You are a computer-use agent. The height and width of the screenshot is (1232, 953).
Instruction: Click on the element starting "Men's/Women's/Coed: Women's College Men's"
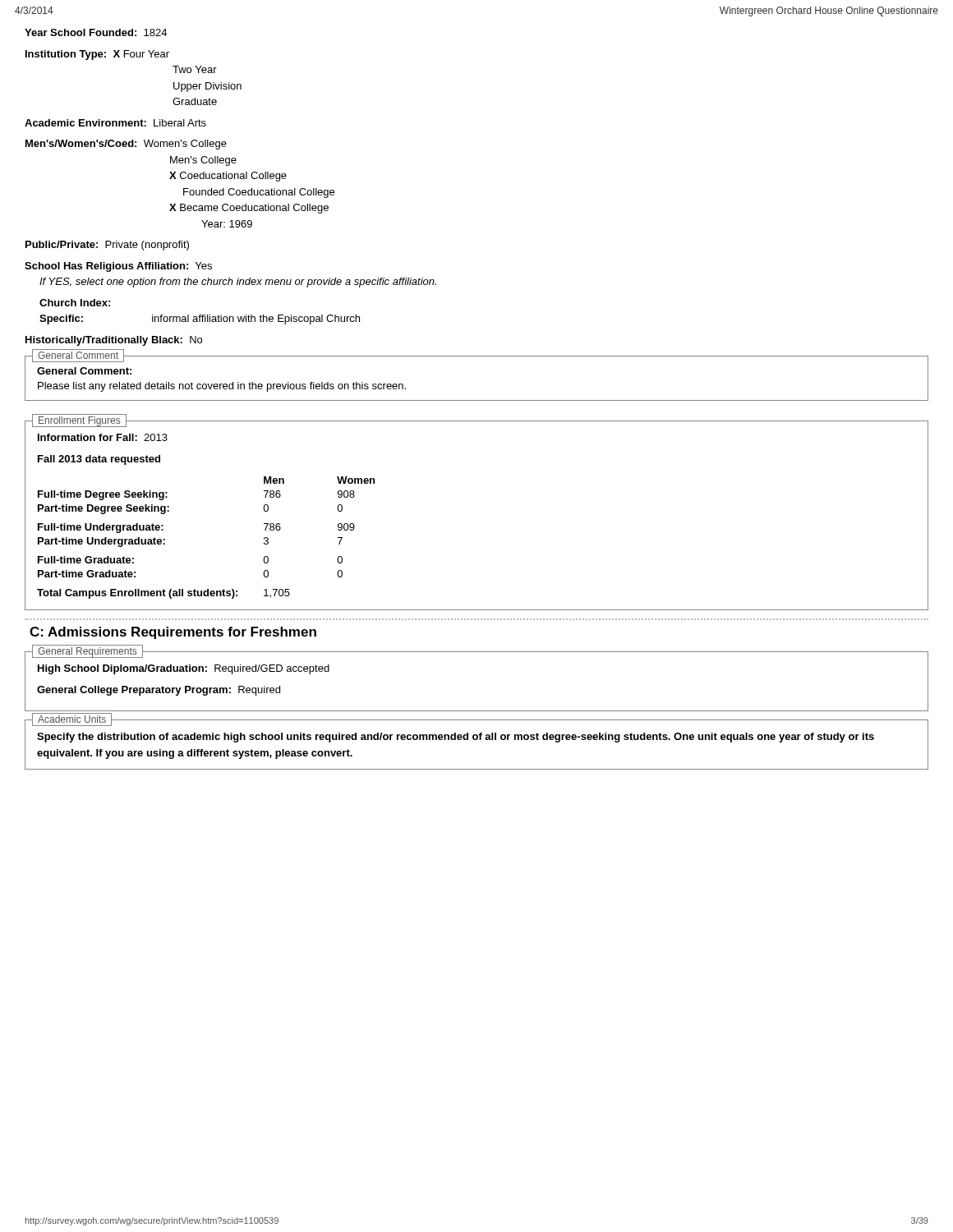coord(180,183)
